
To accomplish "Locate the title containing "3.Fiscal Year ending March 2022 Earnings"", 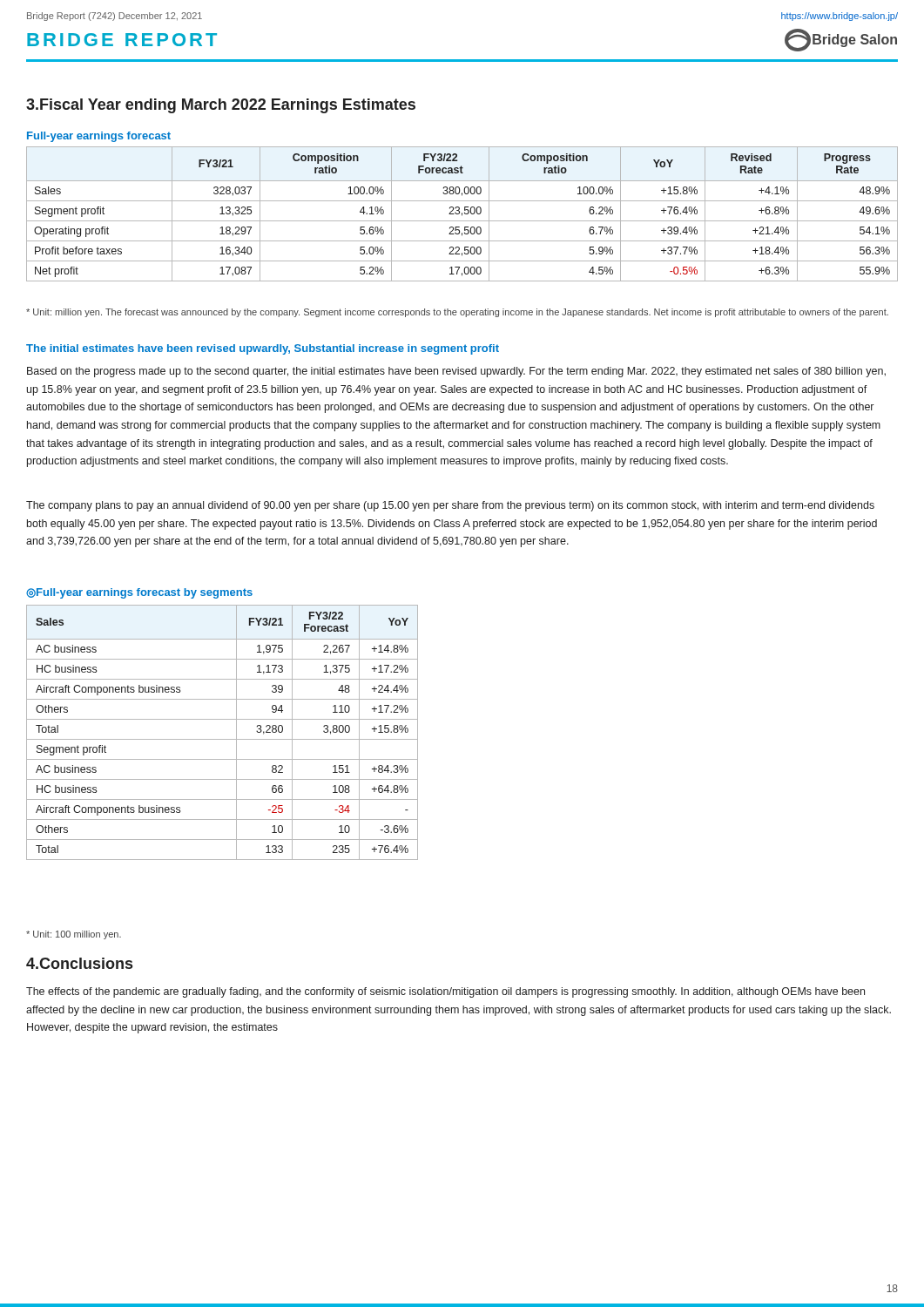I will click(x=221, y=105).
